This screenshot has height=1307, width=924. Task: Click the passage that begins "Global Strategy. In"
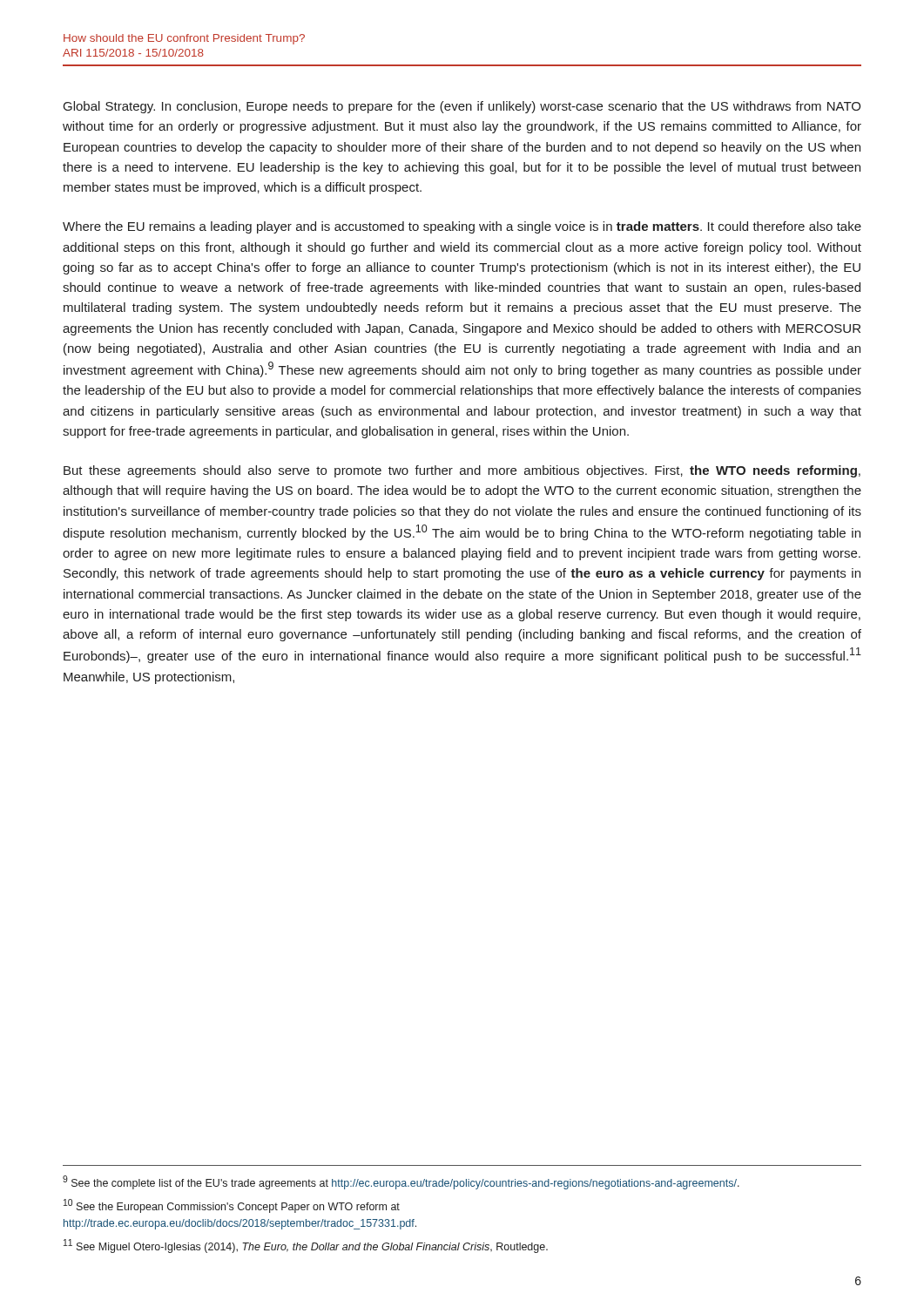pyautogui.click(x=462, y=146)
